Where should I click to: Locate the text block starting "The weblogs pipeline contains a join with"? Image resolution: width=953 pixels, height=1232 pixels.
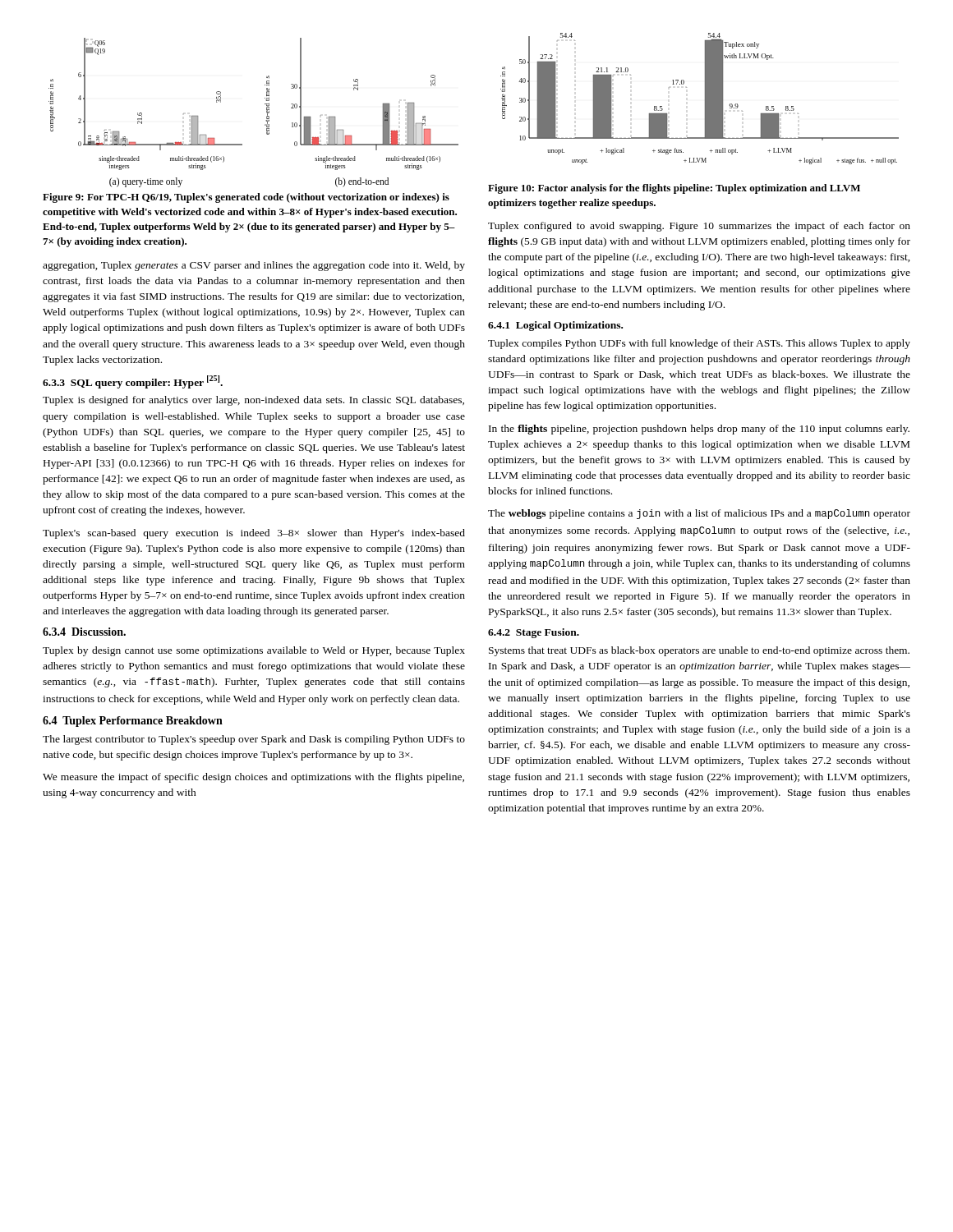tap(699, 562)
